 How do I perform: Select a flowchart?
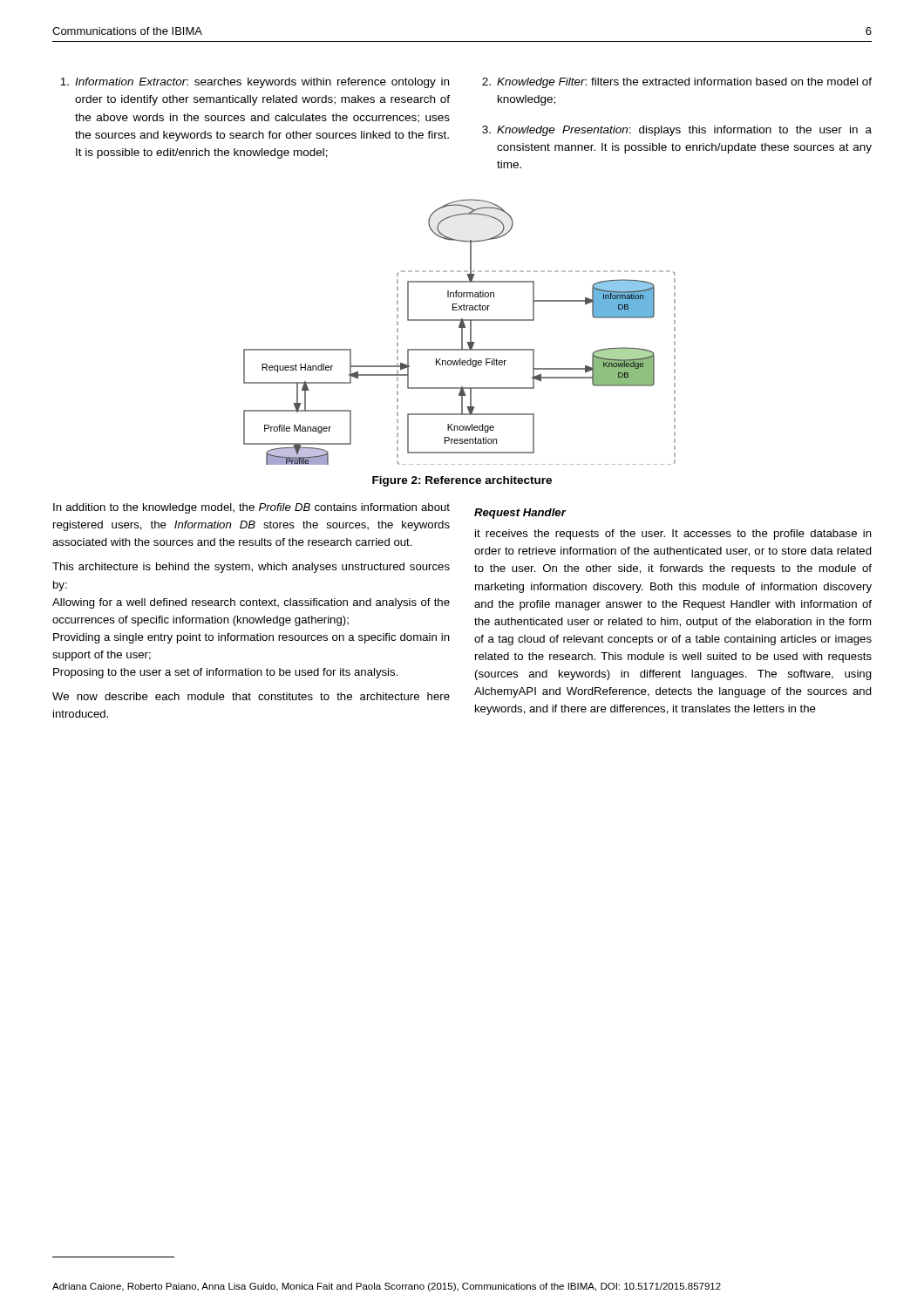(x=462, y=332)
